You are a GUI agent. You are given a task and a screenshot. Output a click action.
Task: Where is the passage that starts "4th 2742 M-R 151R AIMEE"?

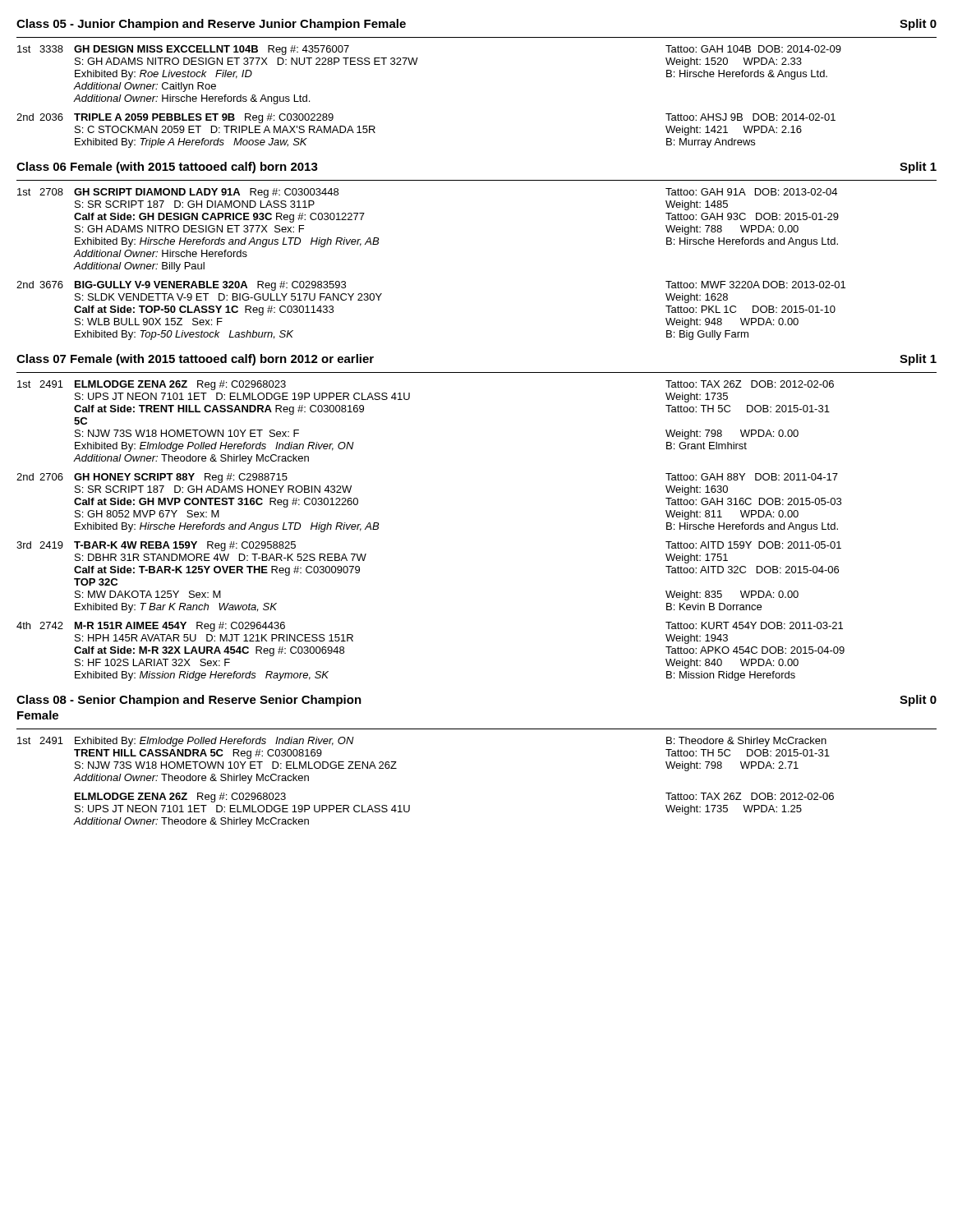42,626
